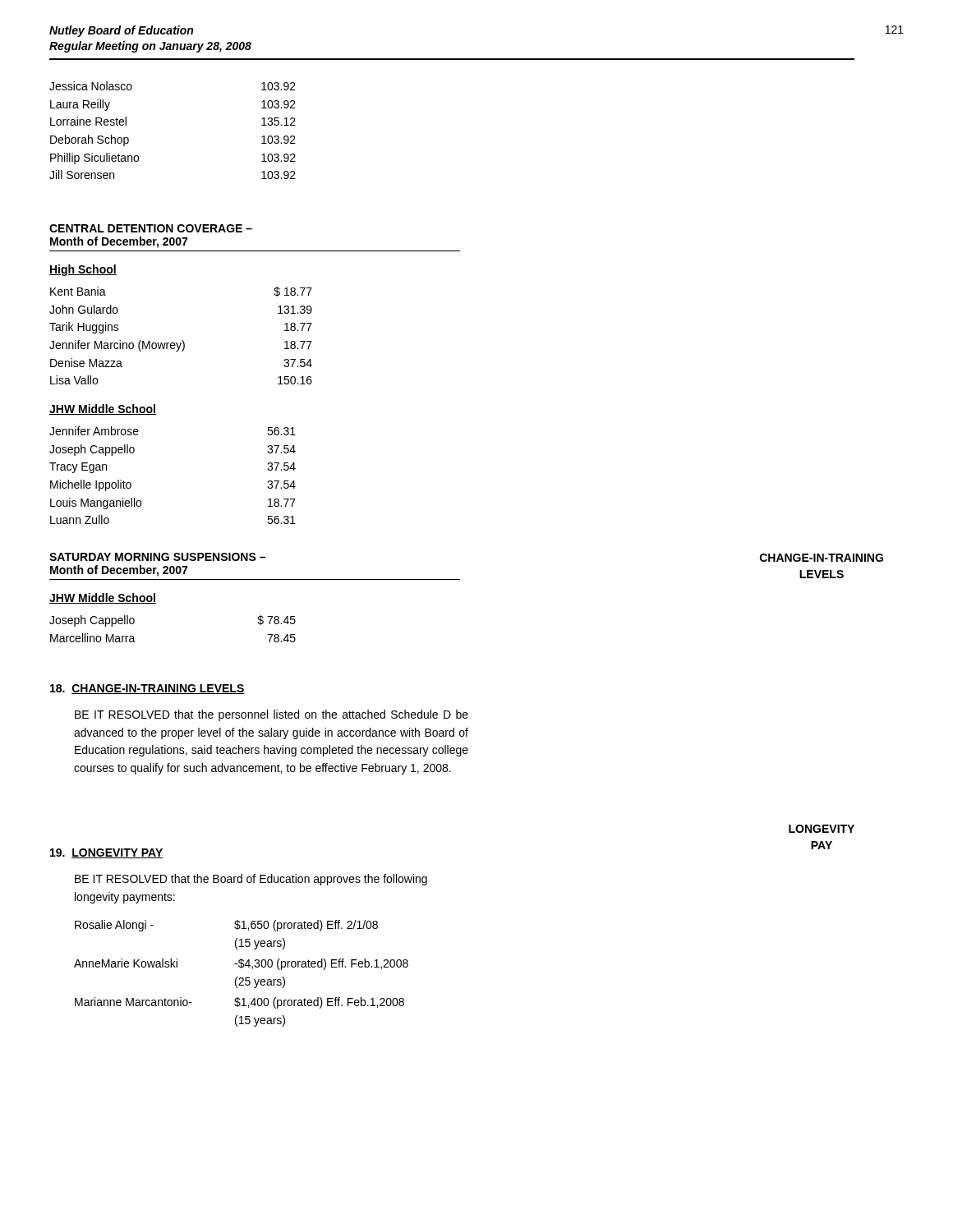Click where it says "Denise Mazza37.54"

click(x=92, y=363)
